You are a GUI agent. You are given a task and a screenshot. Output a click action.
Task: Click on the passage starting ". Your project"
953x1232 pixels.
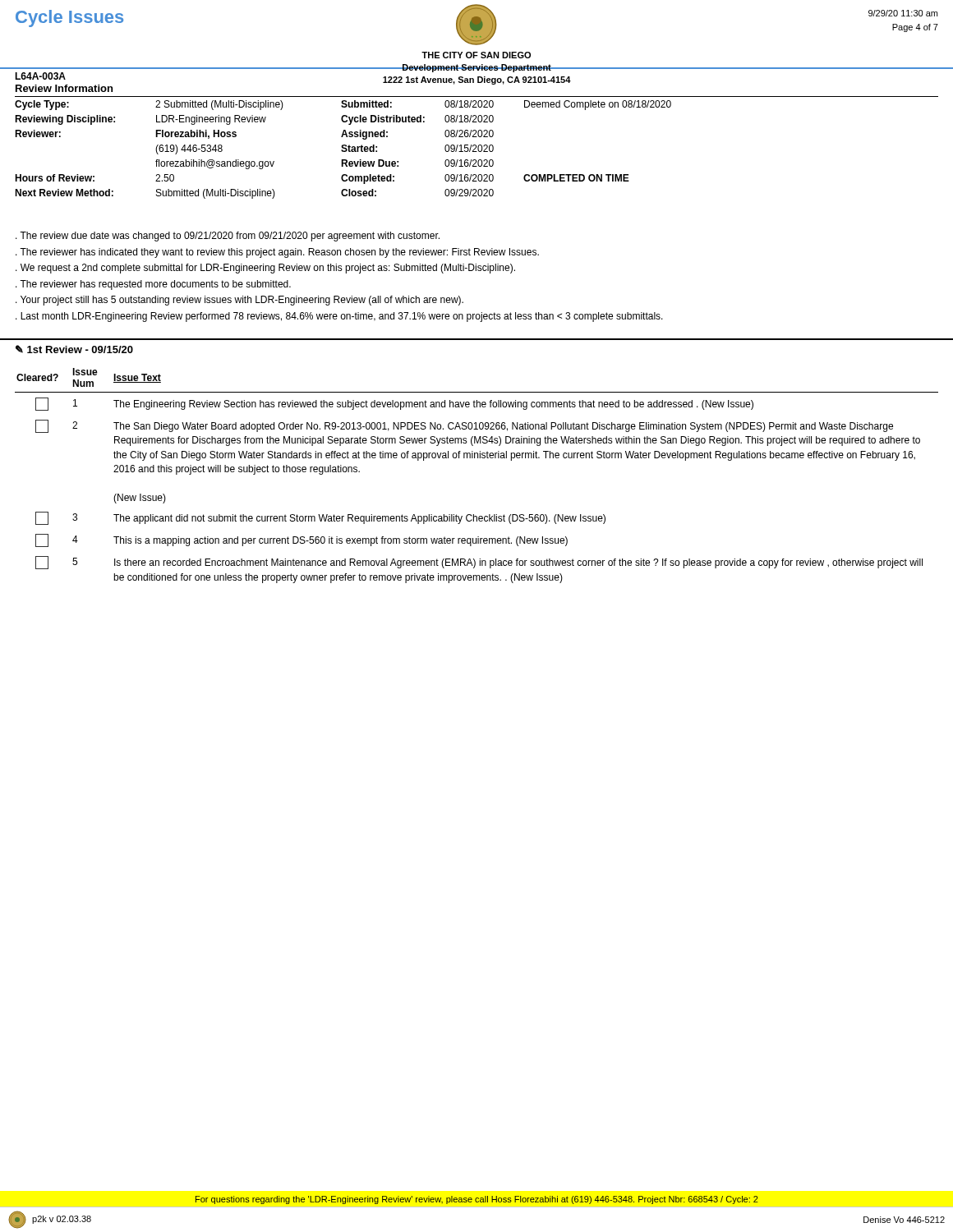tap(239, 300)
